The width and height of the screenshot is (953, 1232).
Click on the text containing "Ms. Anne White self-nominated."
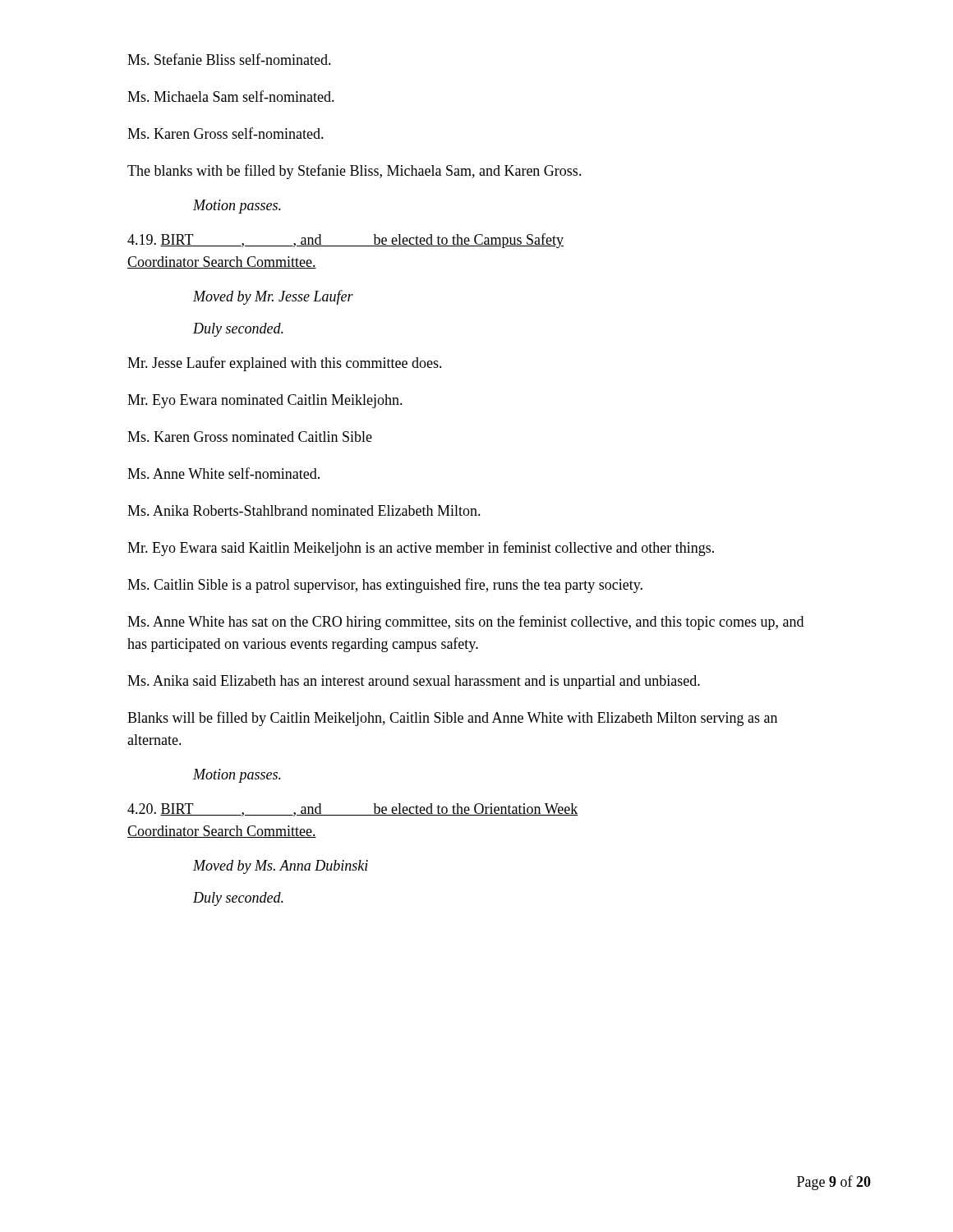click(224, 474)
